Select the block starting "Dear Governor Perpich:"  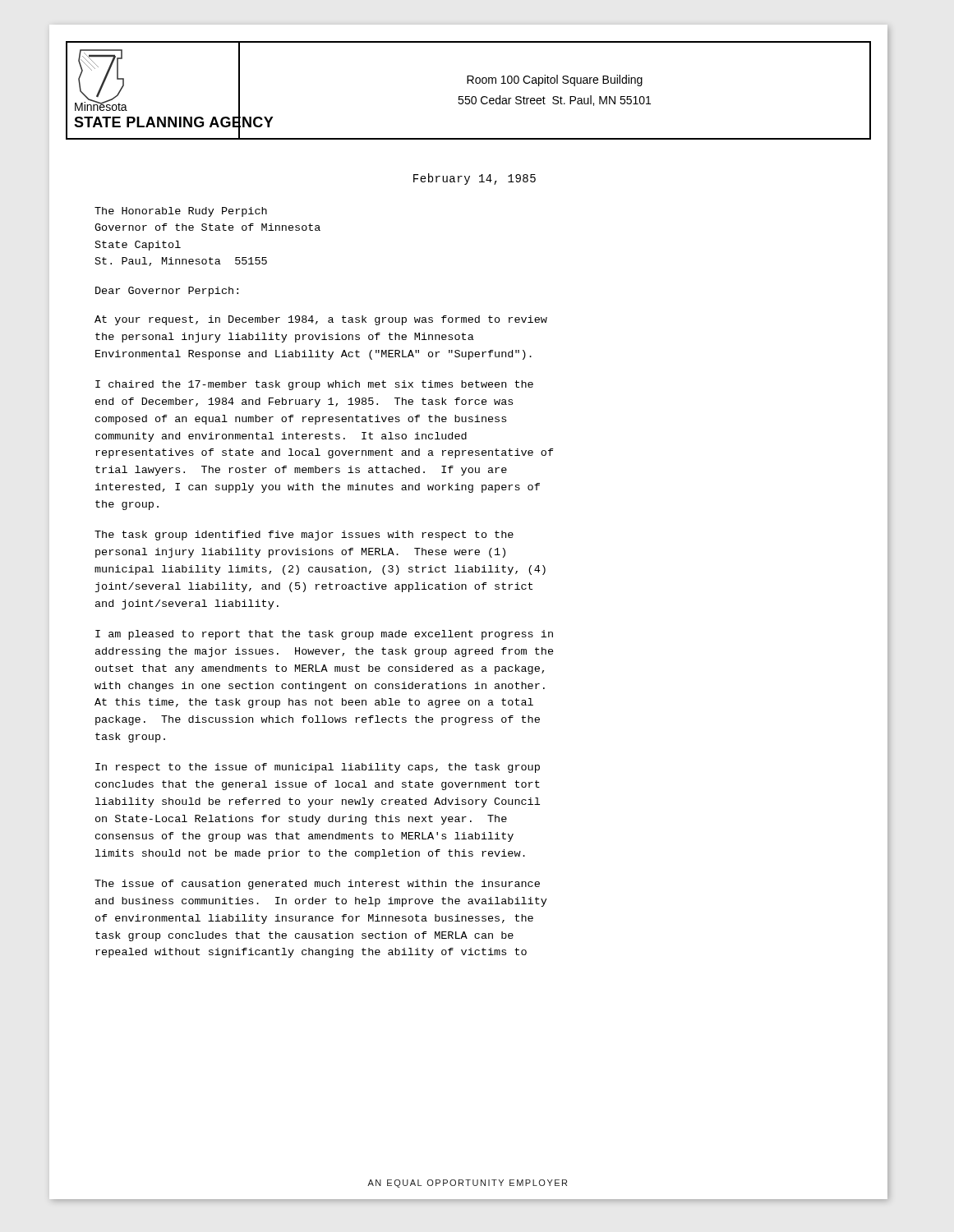[x=168, y=291]
